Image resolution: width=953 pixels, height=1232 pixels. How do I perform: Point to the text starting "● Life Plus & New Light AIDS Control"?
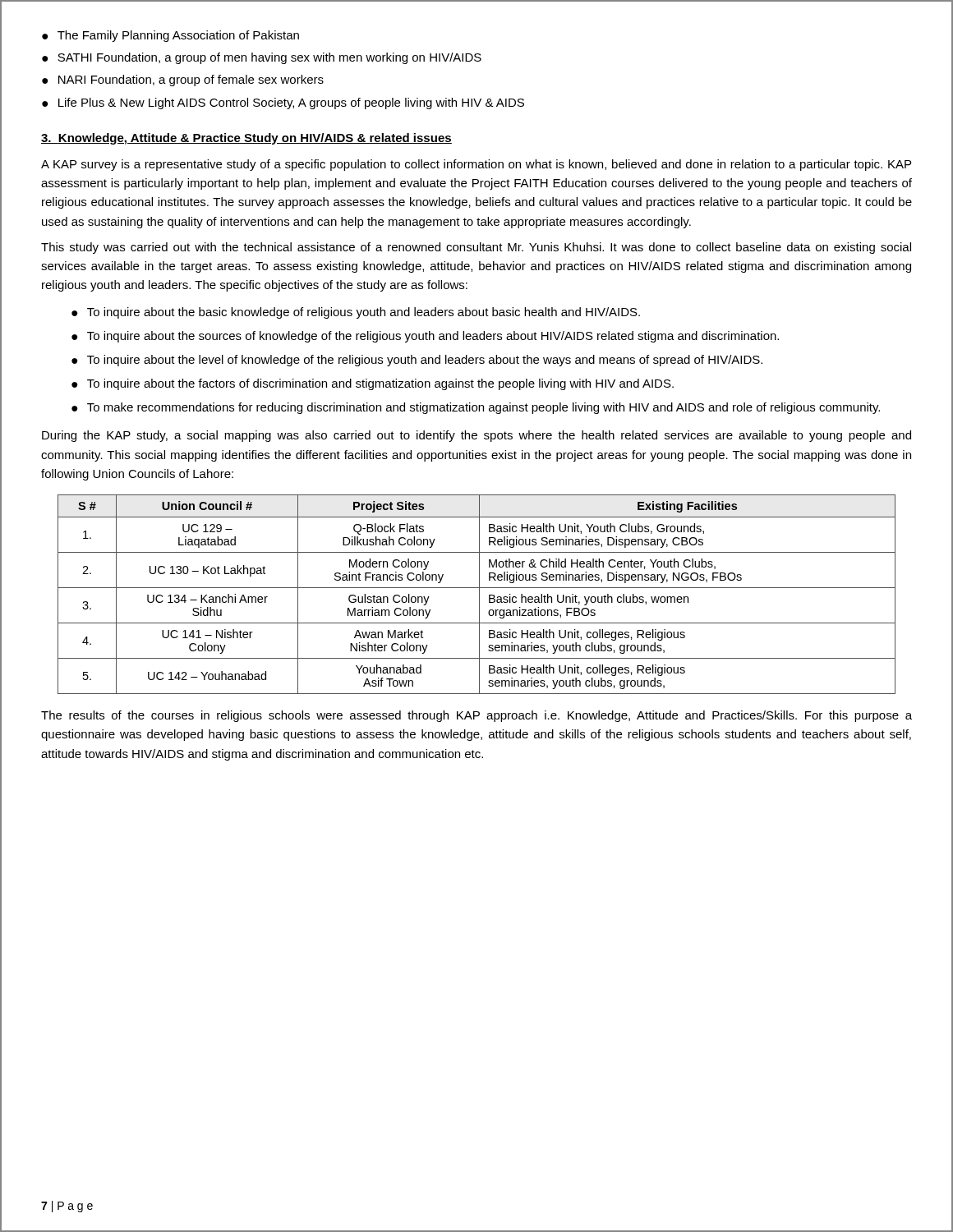pyautogui.click(x=283, y=103)
